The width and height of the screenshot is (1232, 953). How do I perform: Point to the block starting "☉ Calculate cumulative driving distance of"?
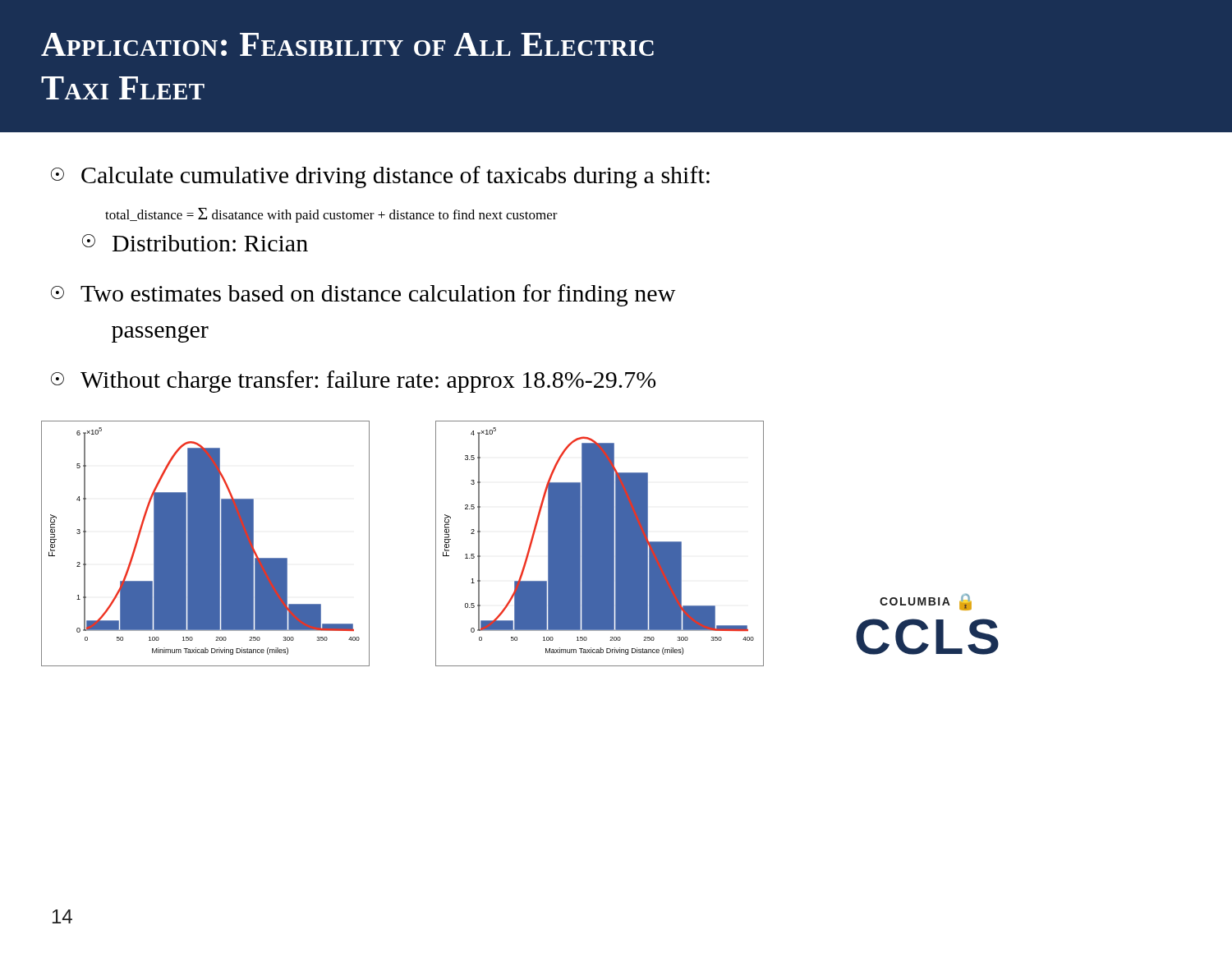380,175
